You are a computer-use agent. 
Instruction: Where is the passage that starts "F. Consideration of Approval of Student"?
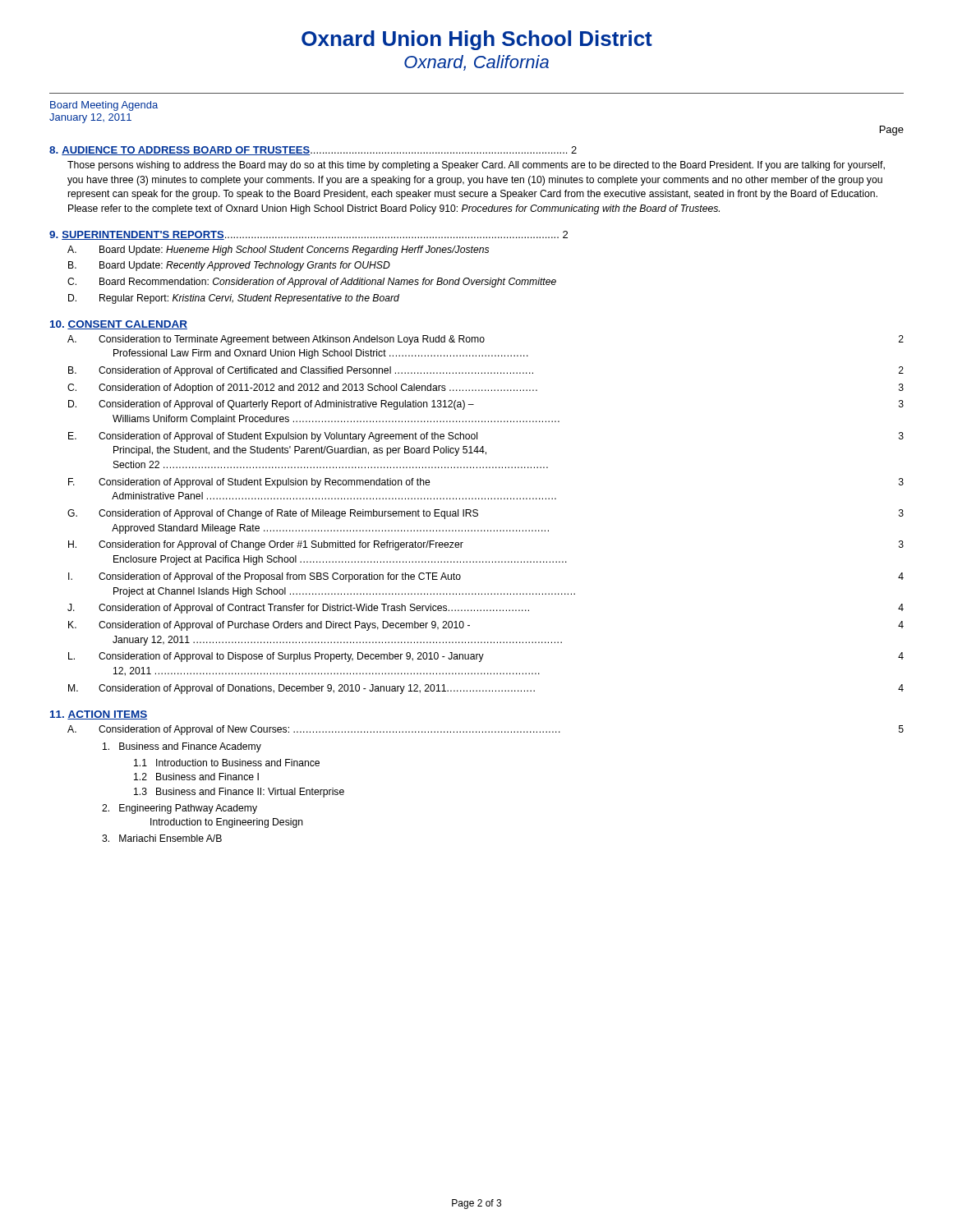[x=486, y=490]
